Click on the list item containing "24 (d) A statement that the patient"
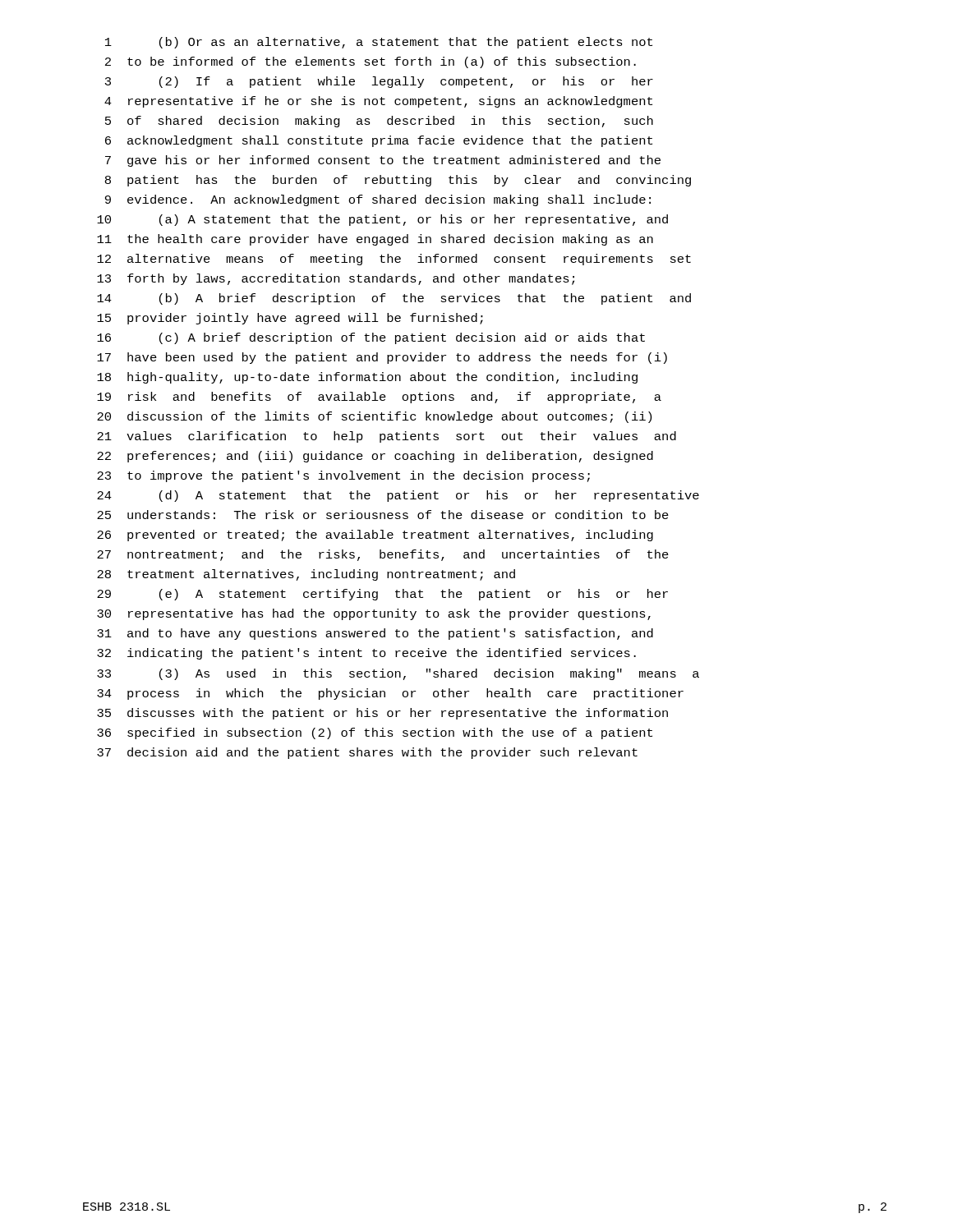The image size is (953, 1232). (485, 496)
